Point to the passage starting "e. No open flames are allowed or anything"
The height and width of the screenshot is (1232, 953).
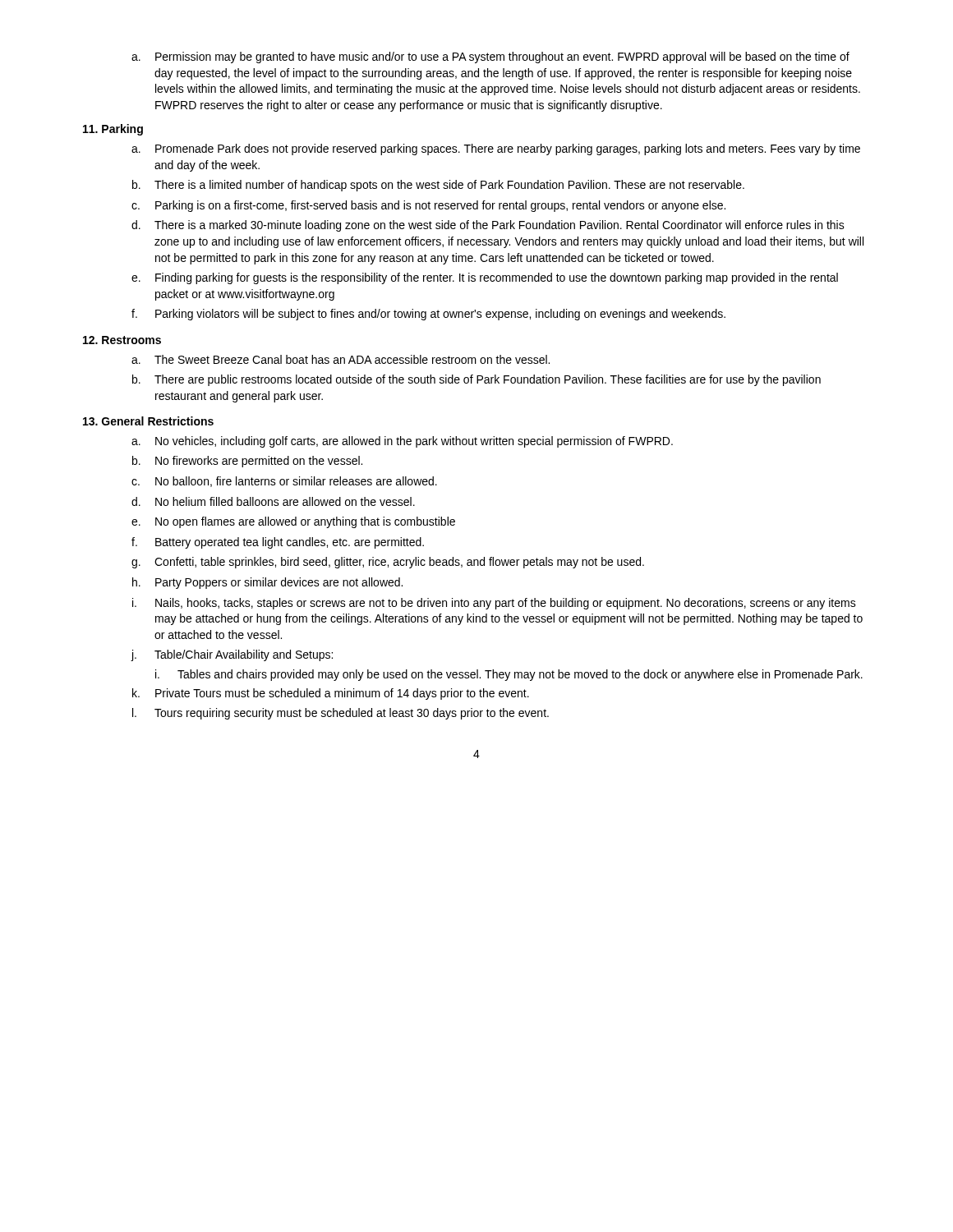pyautogui.click(x=293, y=522)
